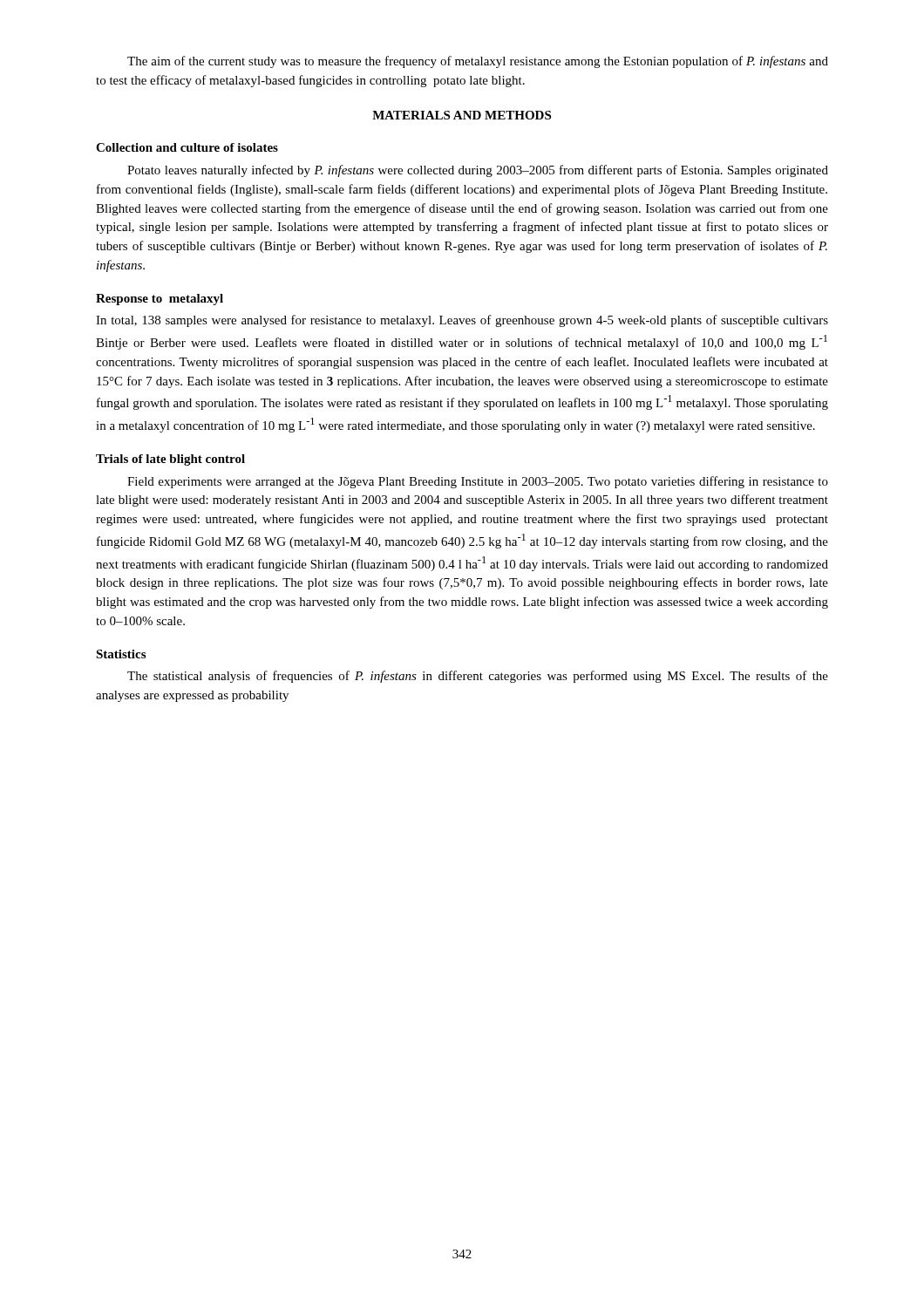924x1308 pixels.
Task: Select the text block that reads "In total, 138 samples were analysed for"
Action: click(x=462, y=374)
